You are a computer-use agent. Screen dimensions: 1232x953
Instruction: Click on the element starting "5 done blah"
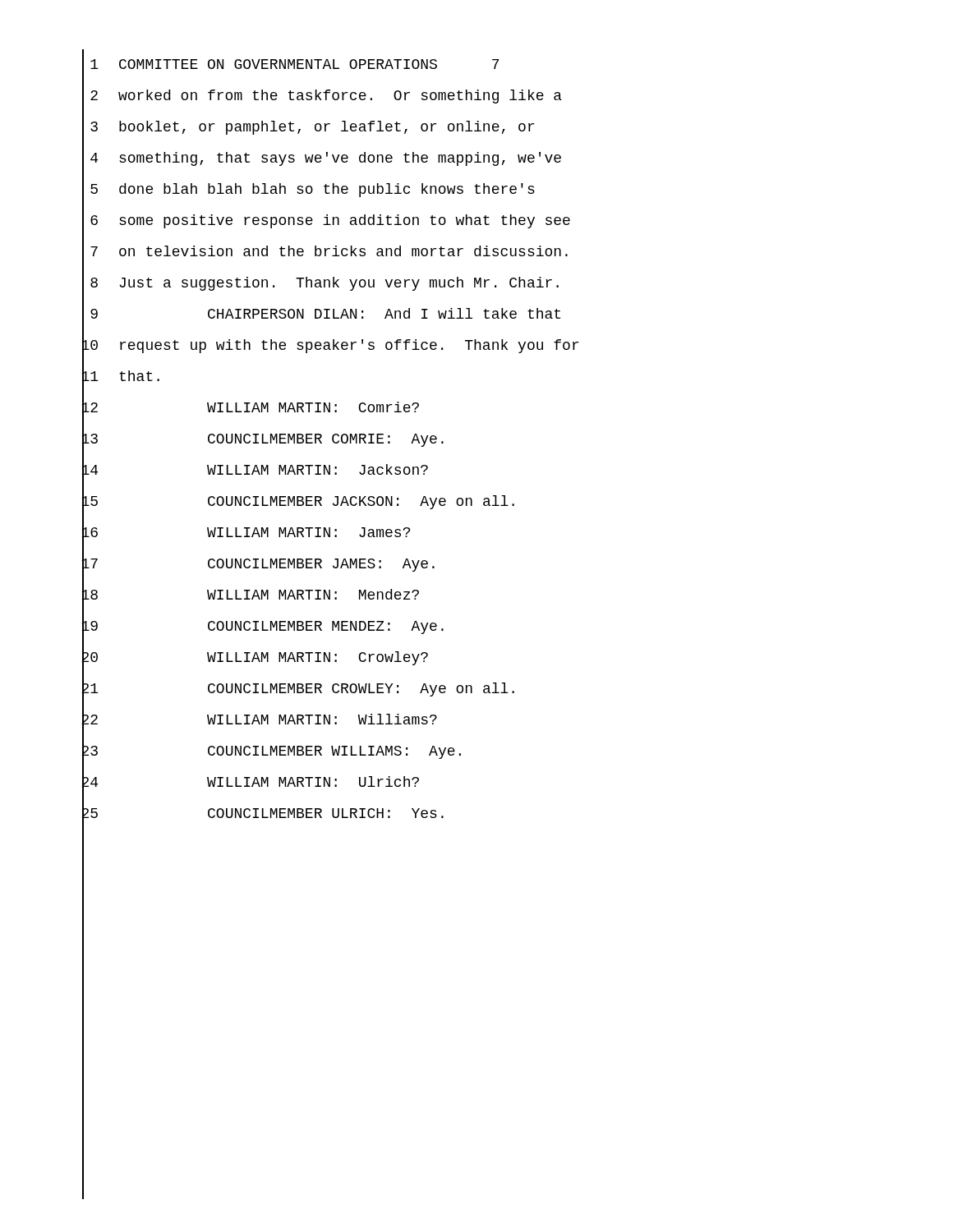476,190
